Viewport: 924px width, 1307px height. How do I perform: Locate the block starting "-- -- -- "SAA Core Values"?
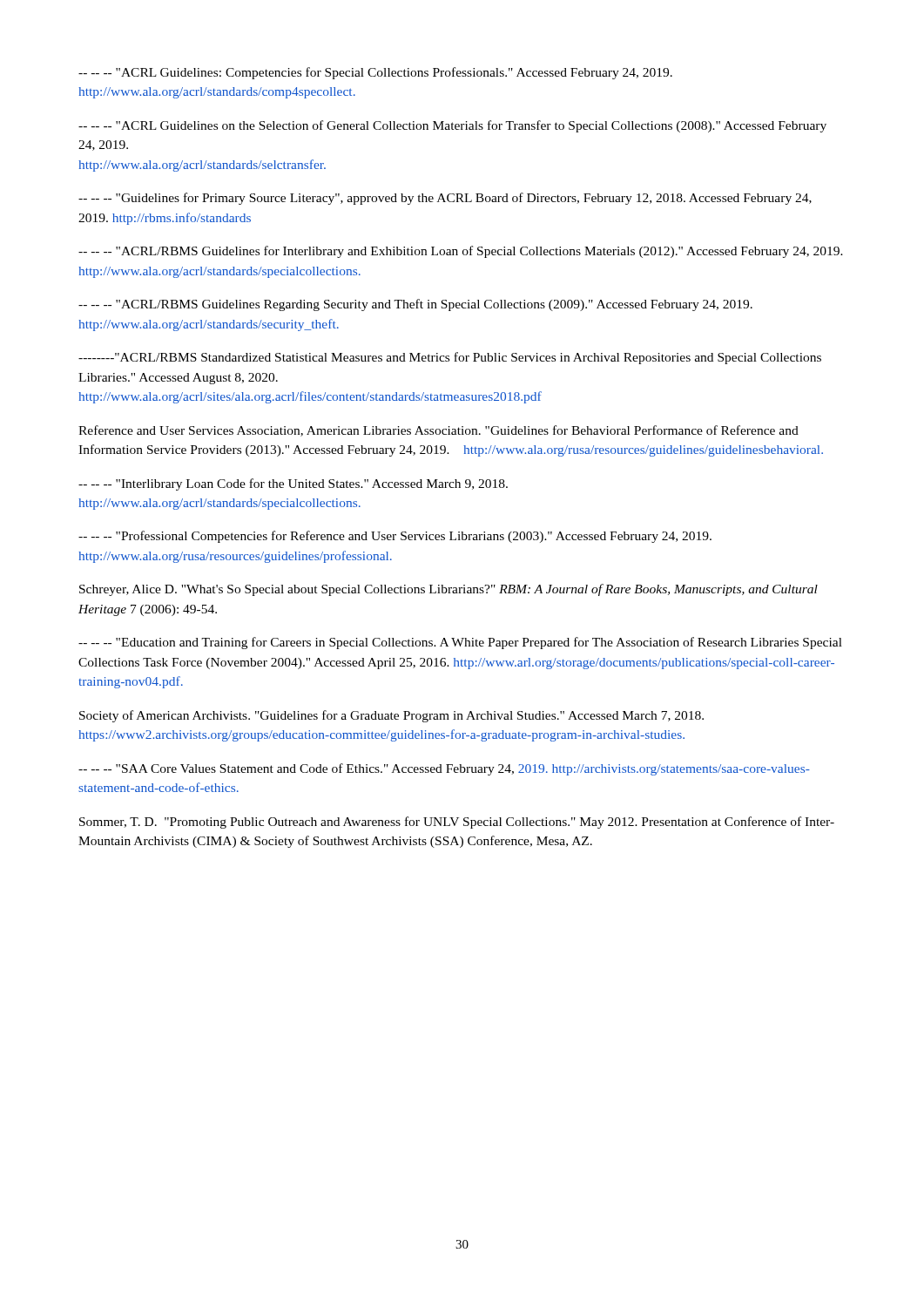[x=462, y=778]
